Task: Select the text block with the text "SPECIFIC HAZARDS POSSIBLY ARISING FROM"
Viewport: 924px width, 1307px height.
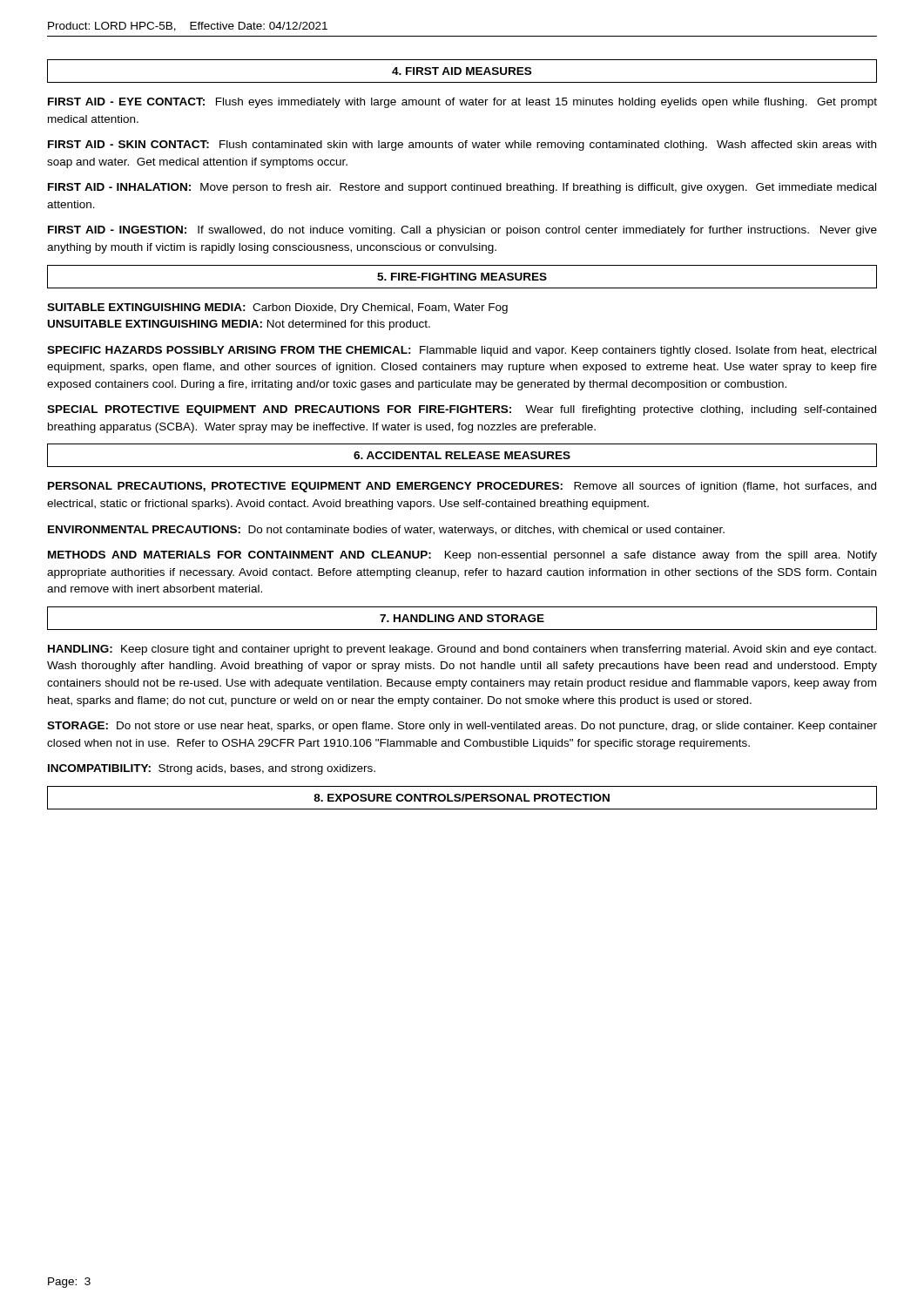Action: [x=462, y=367]
